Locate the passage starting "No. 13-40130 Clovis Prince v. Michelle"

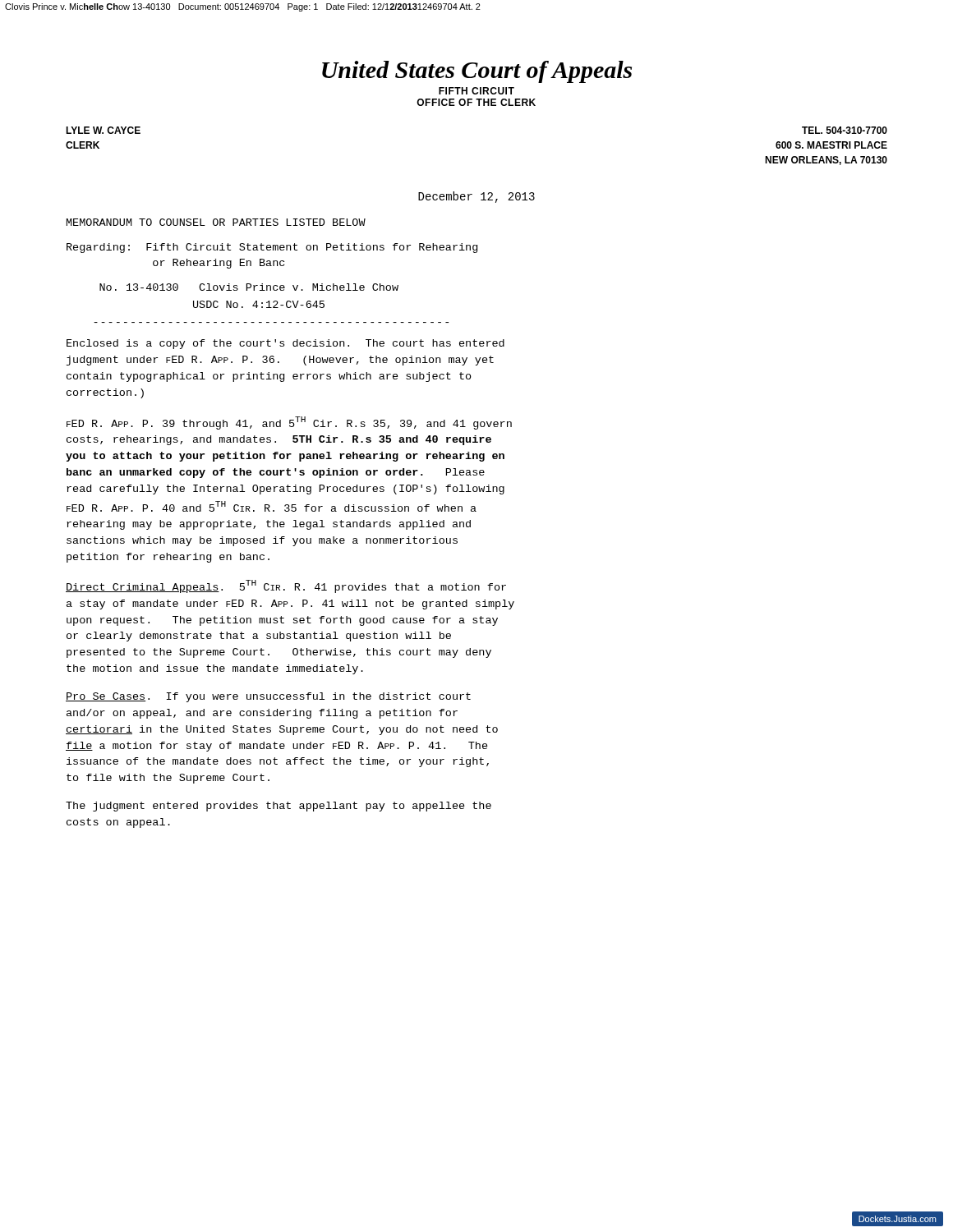coord(259,305)
